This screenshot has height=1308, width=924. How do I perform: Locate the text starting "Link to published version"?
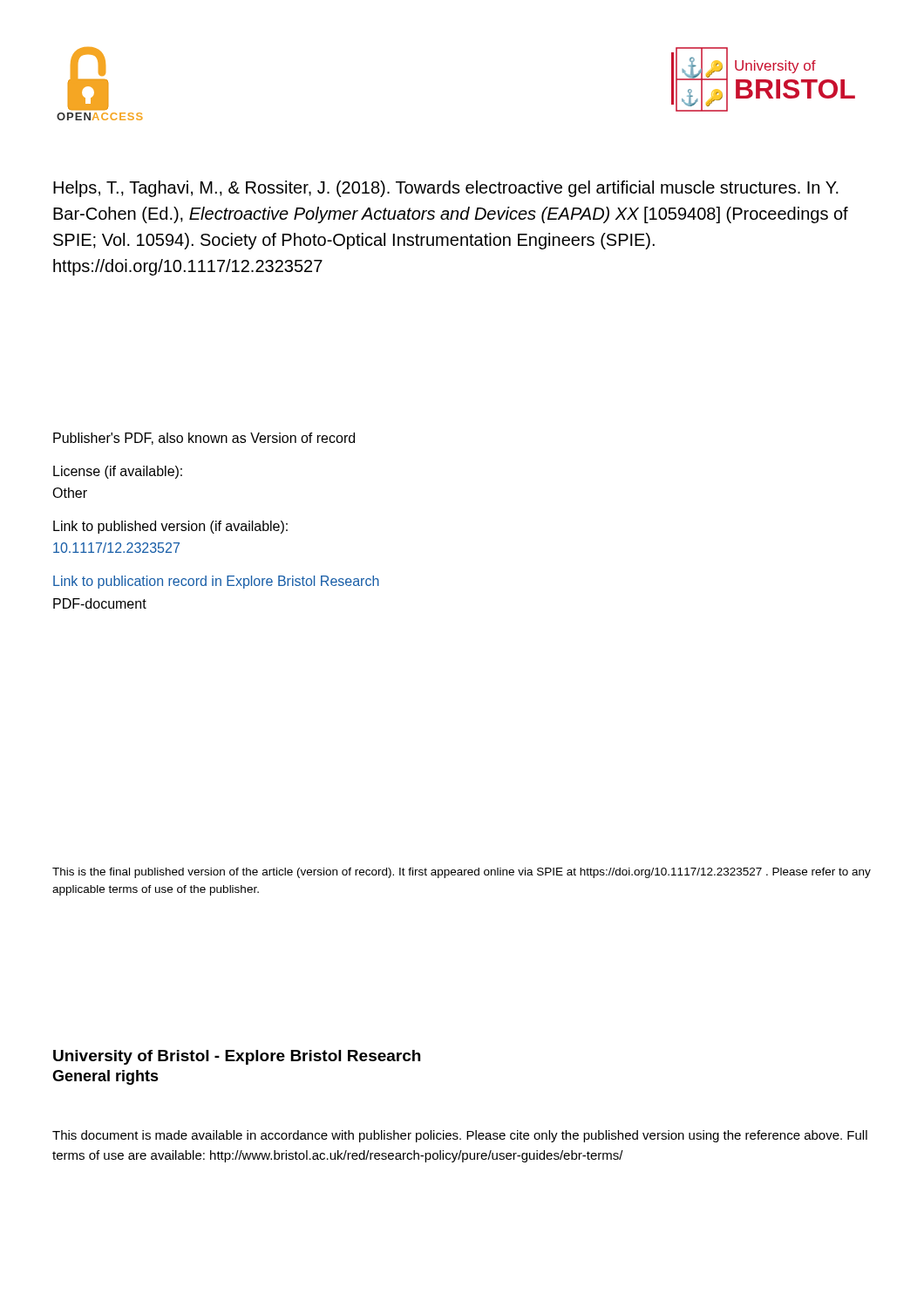[171, 537]
